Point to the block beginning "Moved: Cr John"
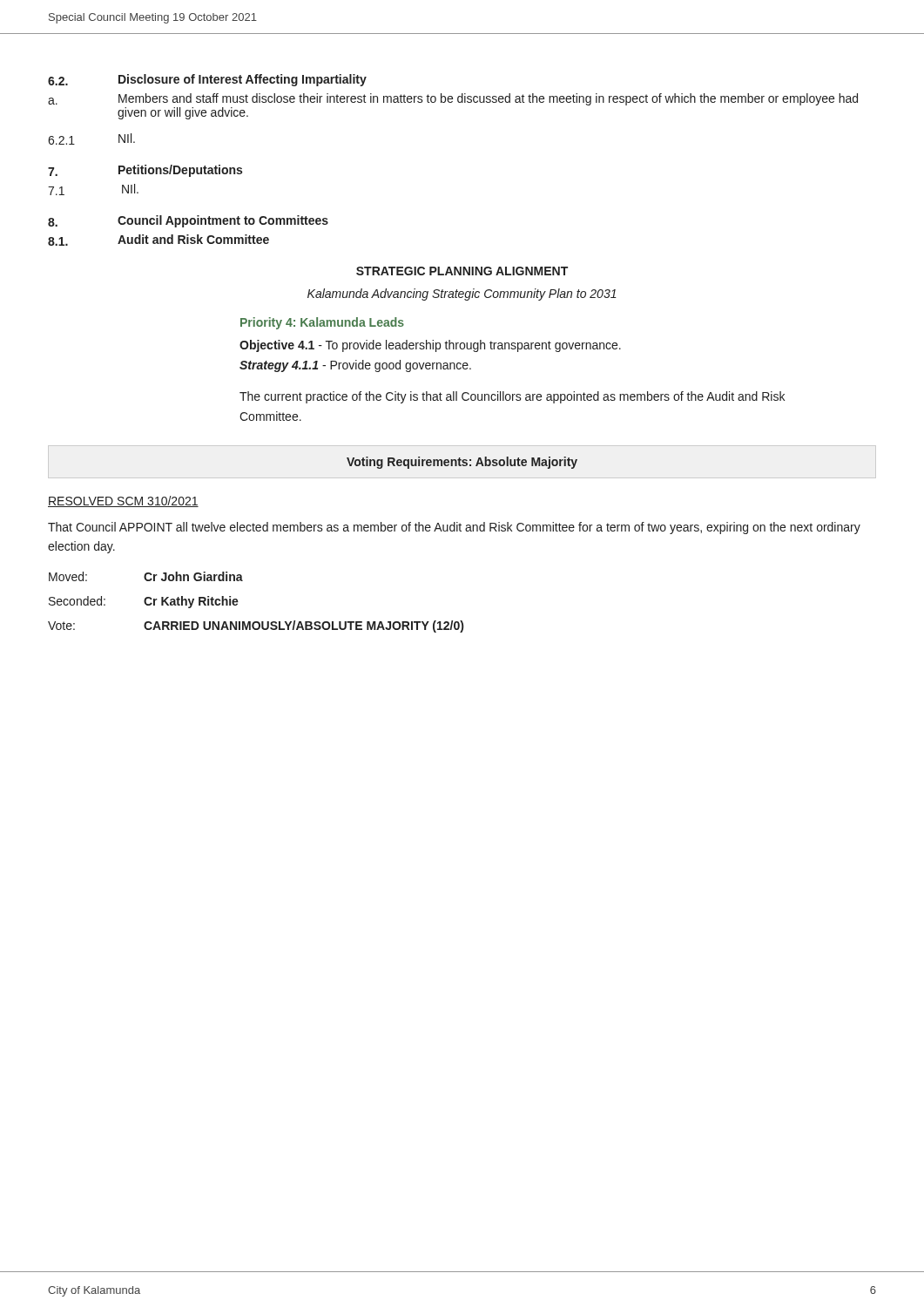The image size is (924, 1307). (145, 577)
